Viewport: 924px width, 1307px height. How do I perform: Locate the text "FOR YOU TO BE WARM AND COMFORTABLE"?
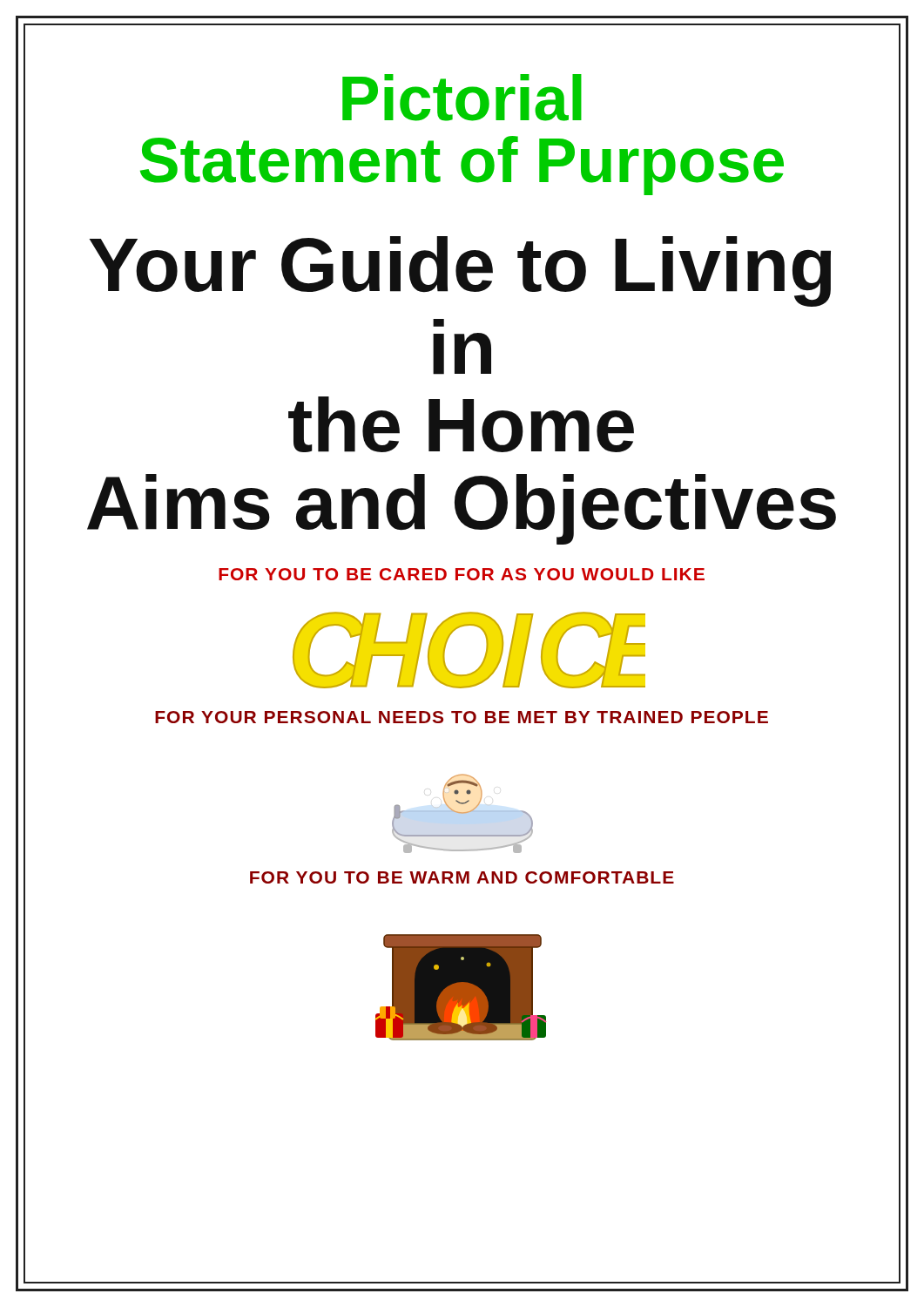462,877
